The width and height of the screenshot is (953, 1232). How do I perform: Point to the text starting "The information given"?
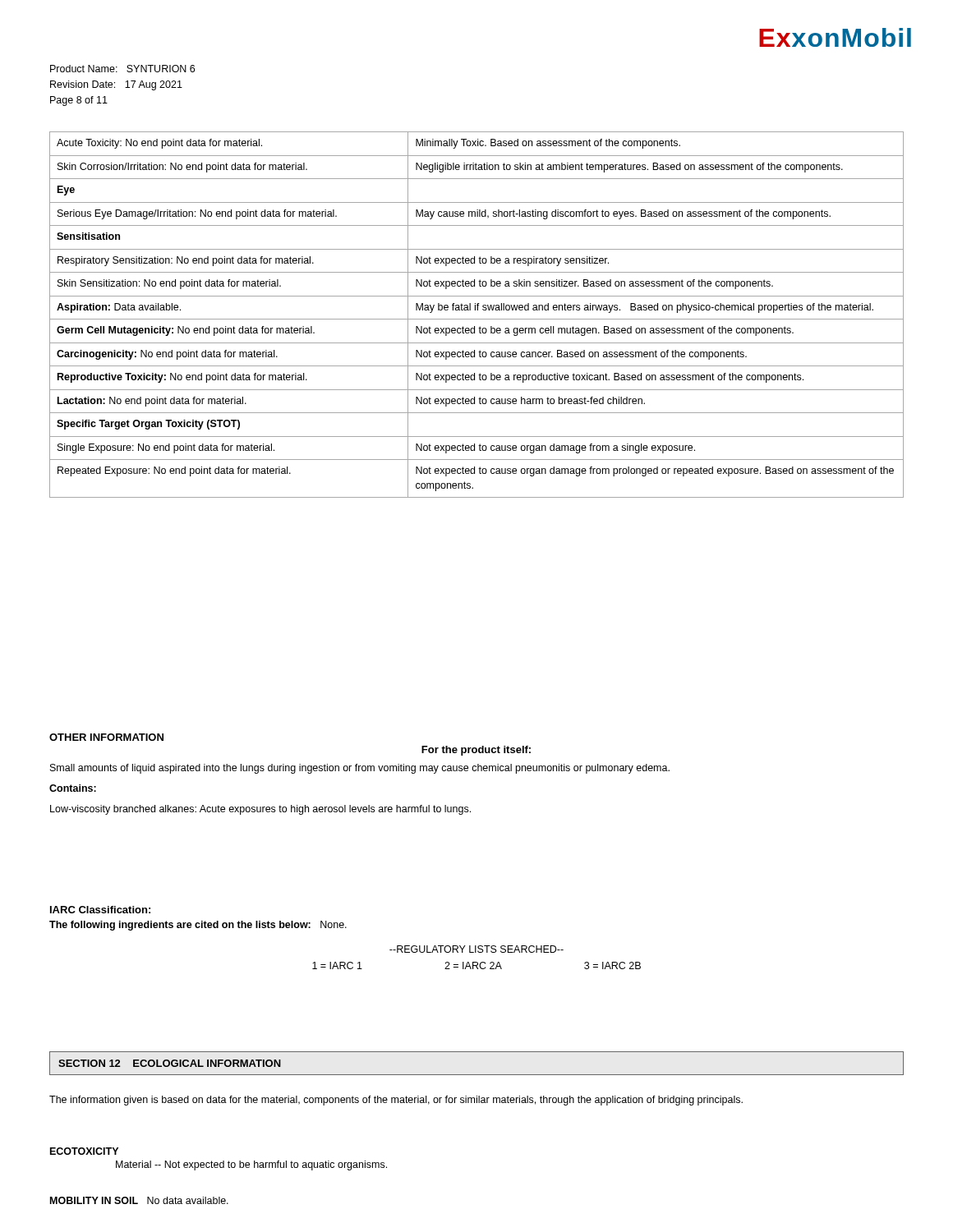396,1100
